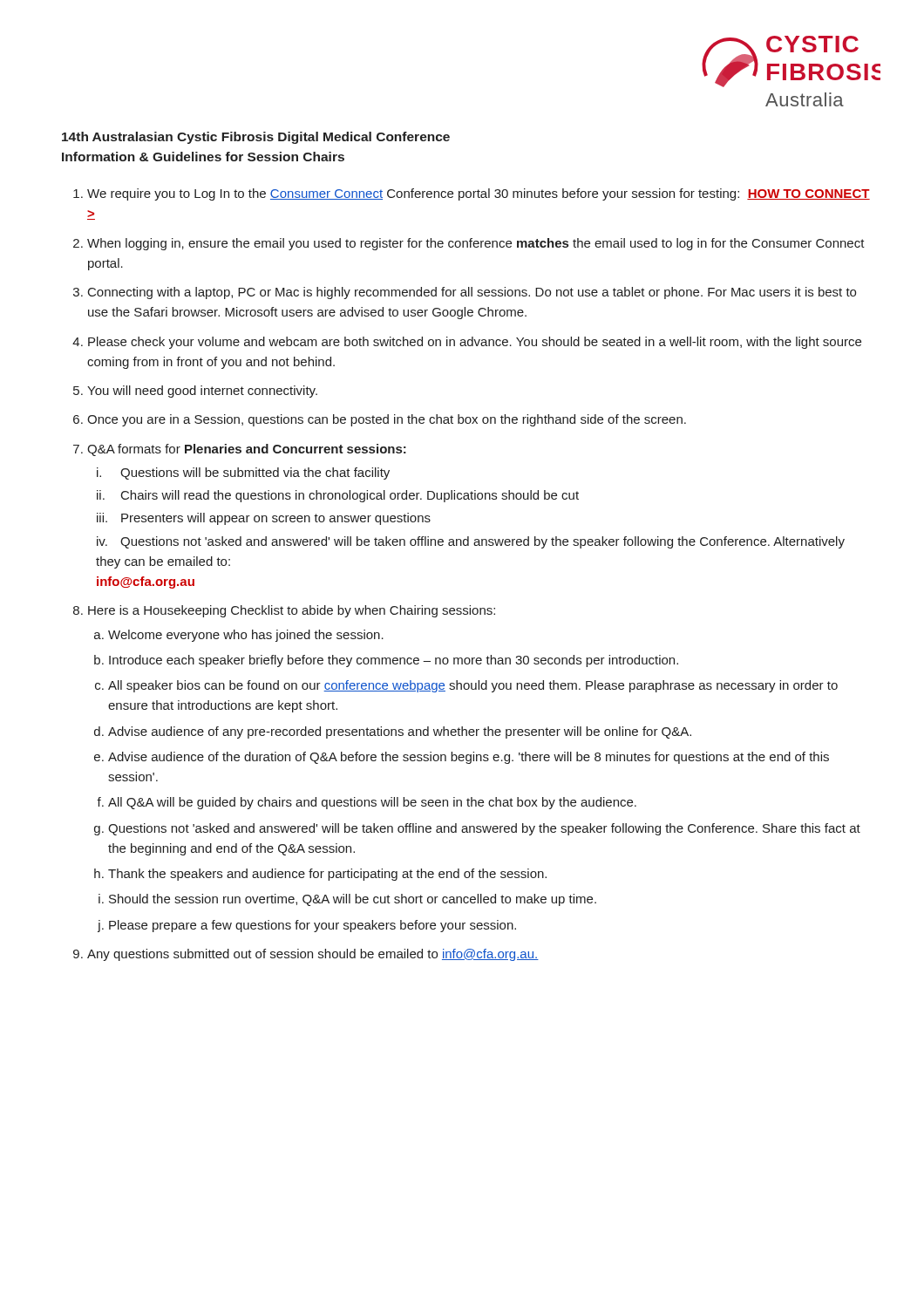Where is the passage that starts "Connecting with a"?
This screenshot has width=924, height=1308.
472,302
